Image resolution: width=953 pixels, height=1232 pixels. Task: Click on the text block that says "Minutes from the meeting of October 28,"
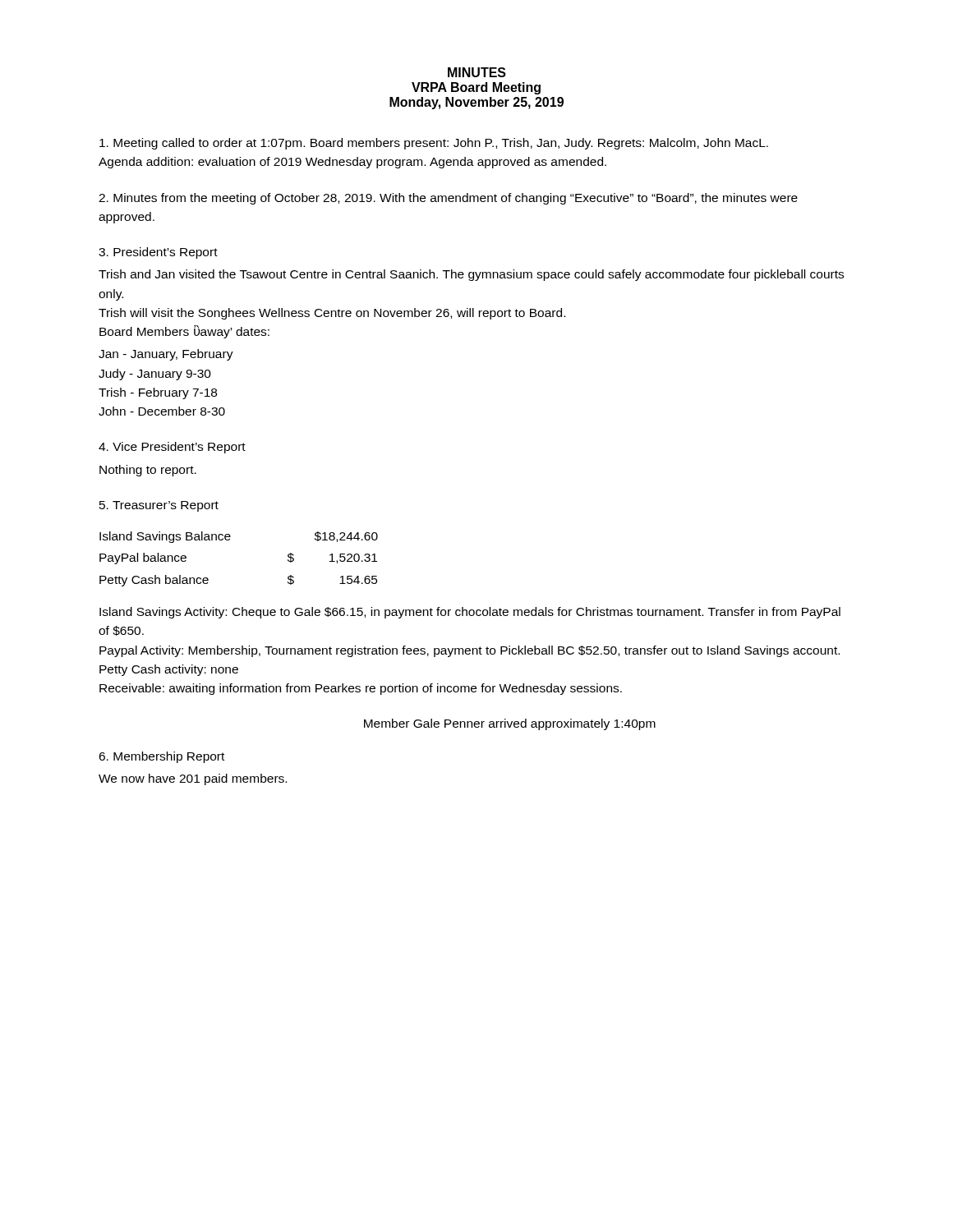coord(448,207)
